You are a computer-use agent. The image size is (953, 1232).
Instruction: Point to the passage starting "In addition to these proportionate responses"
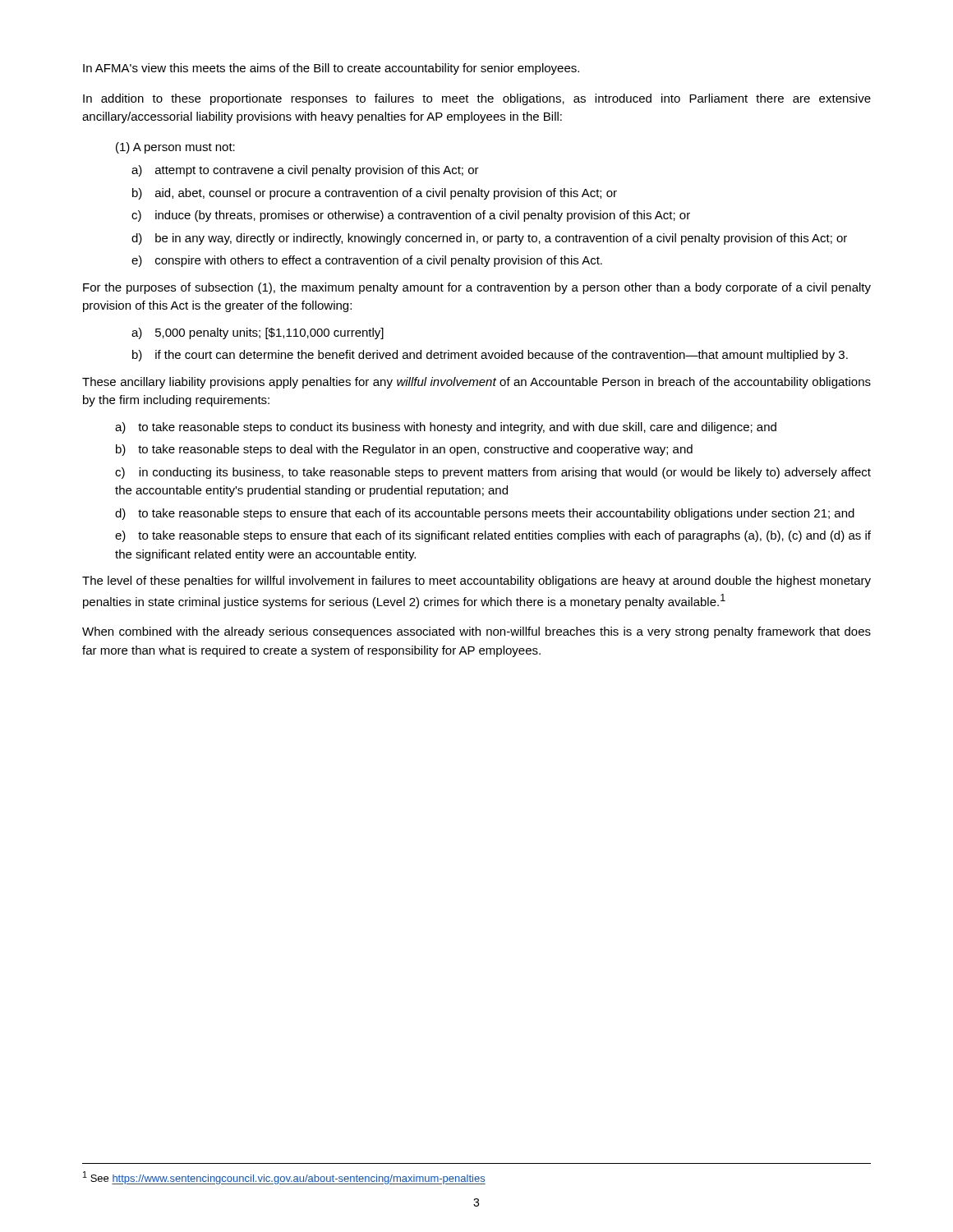point(476,107)
